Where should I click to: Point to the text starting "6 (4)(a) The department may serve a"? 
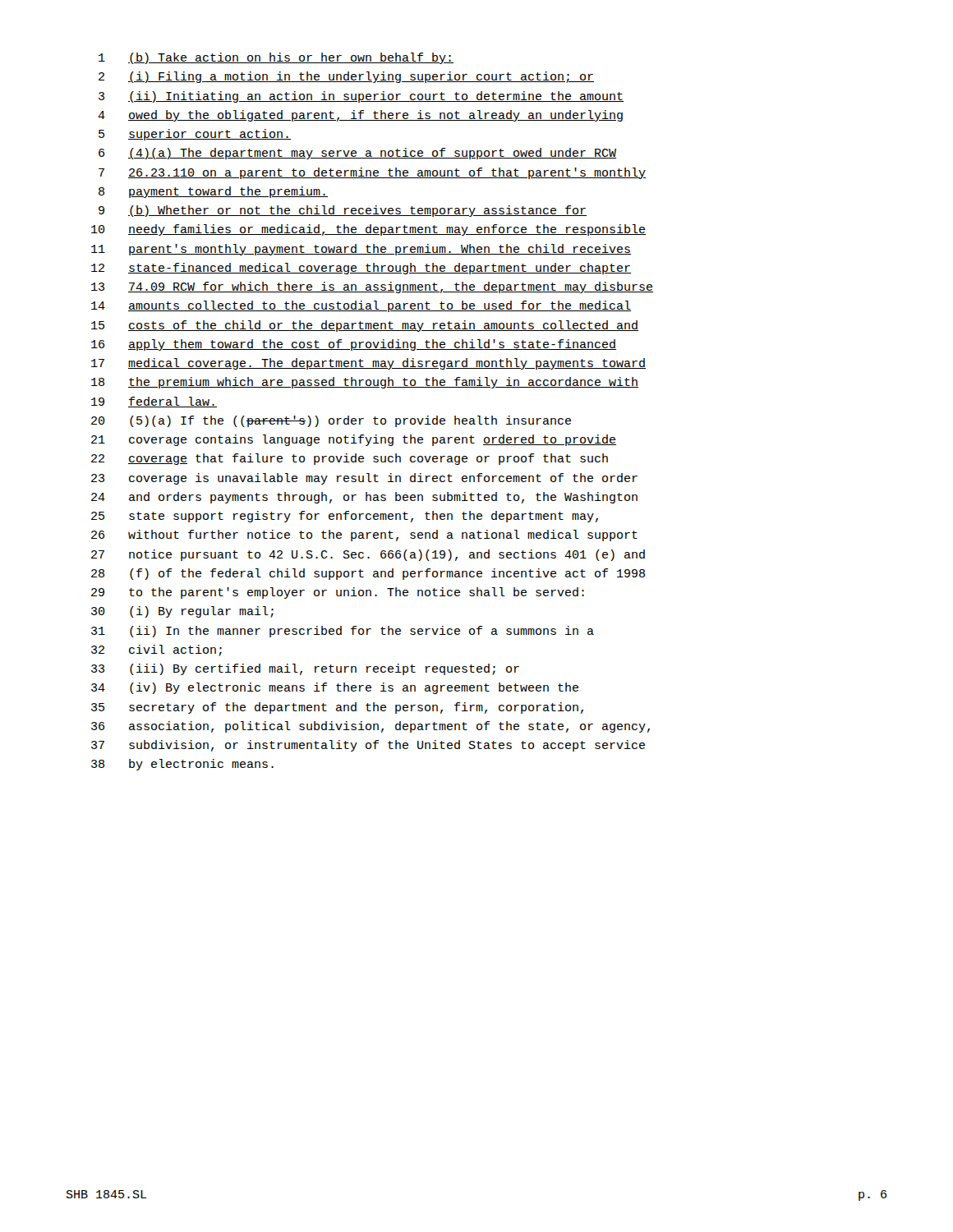[x=476, y=154]
